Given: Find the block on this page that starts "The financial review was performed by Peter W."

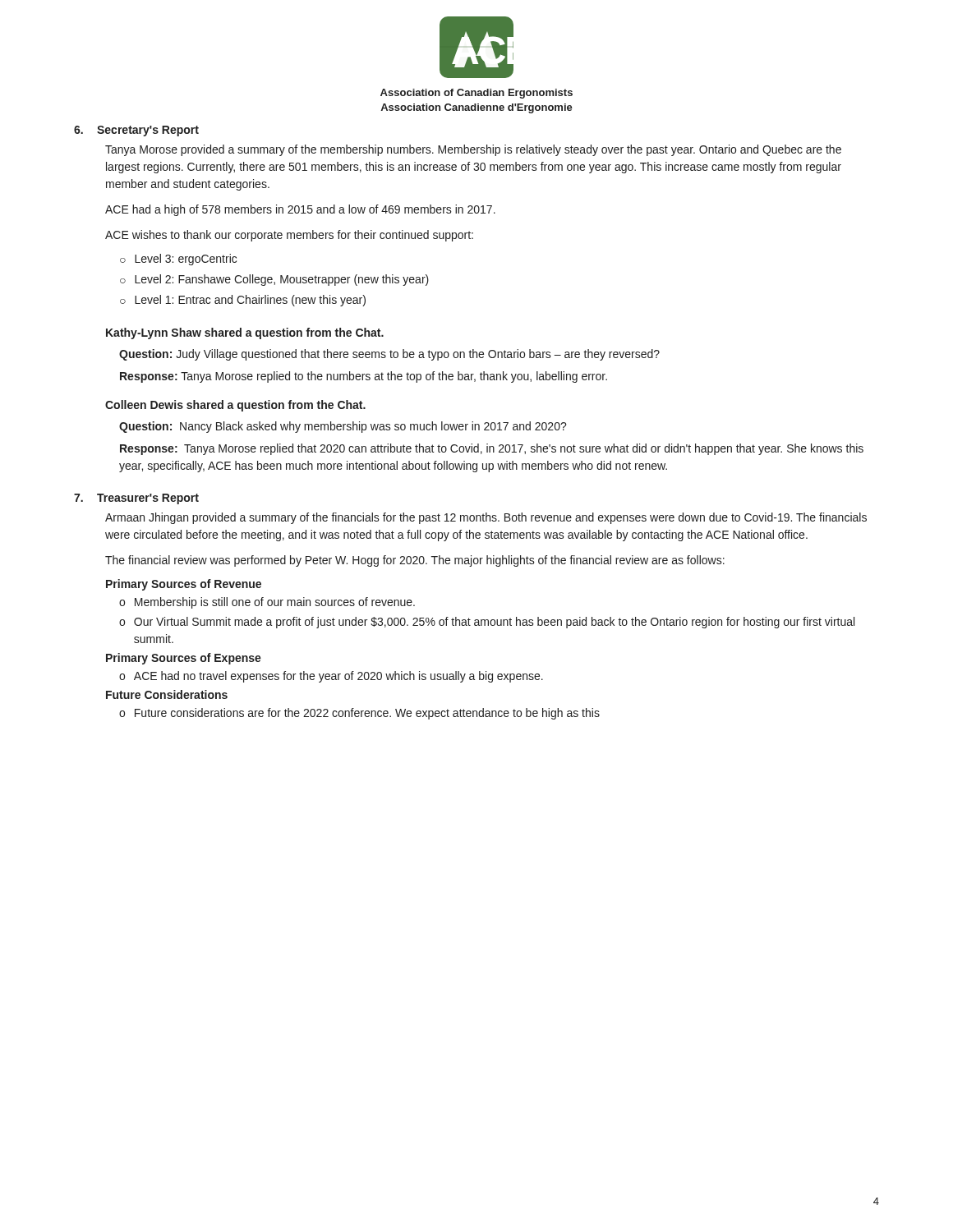Looking at the screenshot, I should point(415,560).
